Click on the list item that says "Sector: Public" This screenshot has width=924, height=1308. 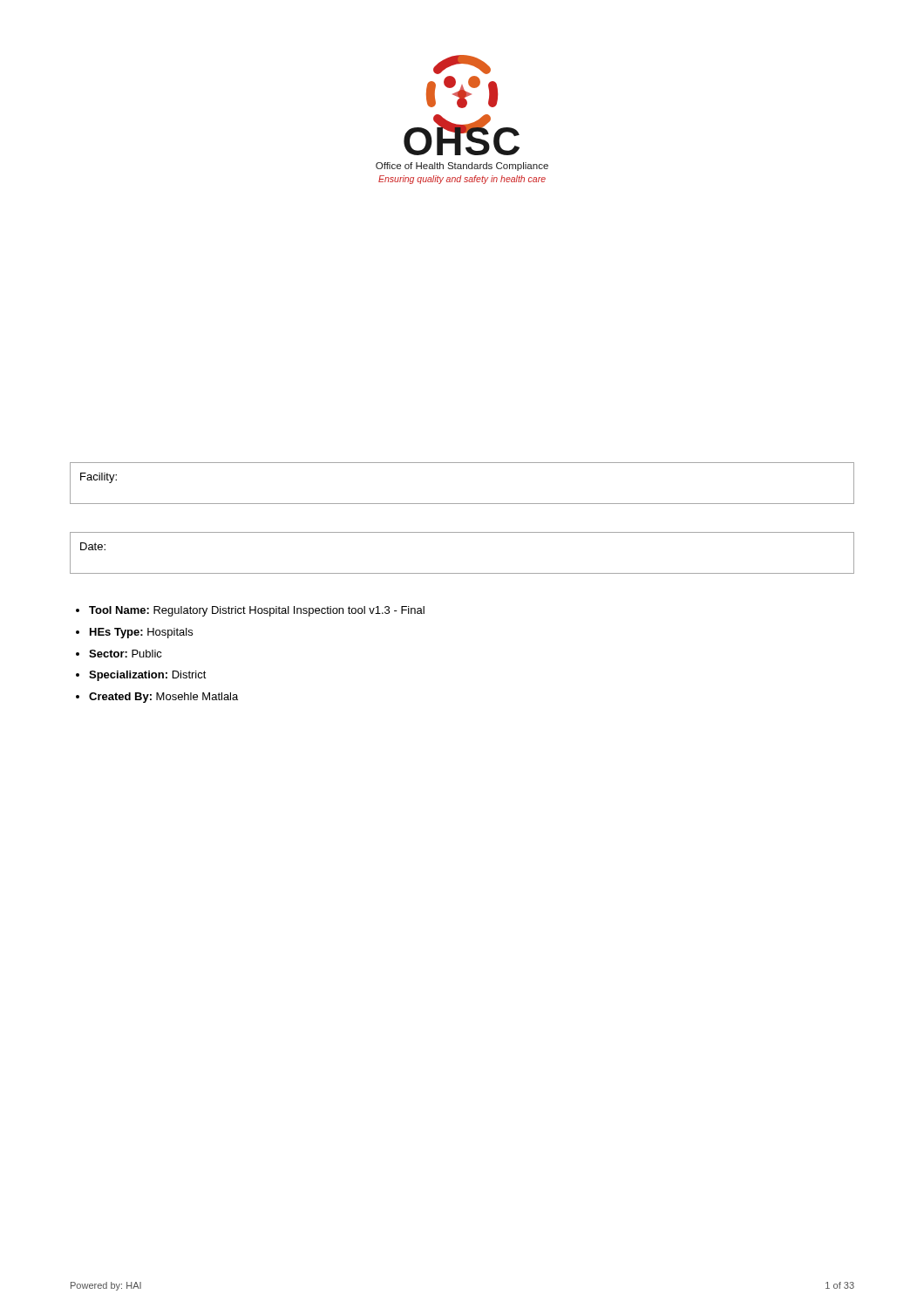(125, 653)
